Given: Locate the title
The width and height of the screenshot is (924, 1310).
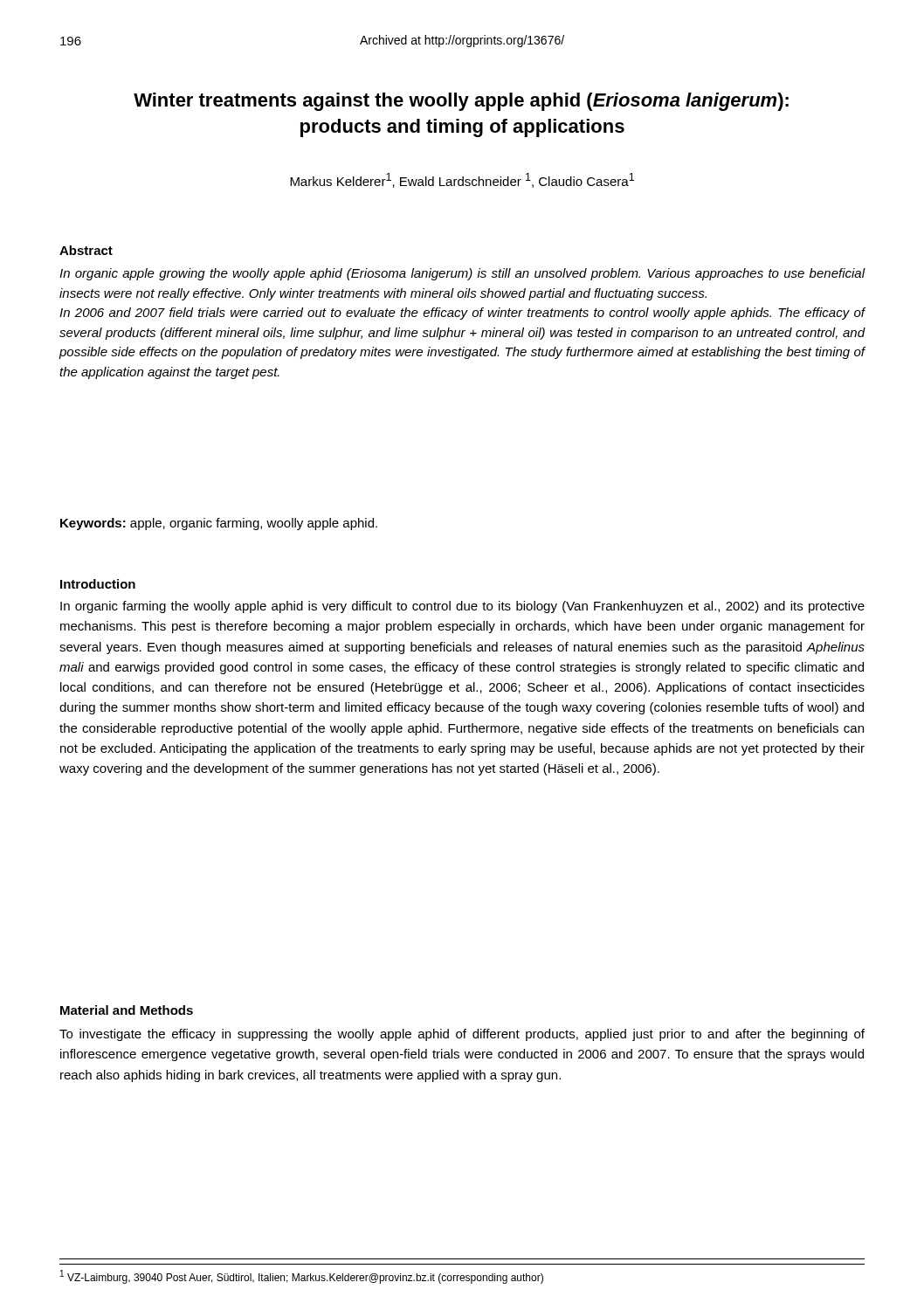Looking at the screenshot, I should (462, 113).
